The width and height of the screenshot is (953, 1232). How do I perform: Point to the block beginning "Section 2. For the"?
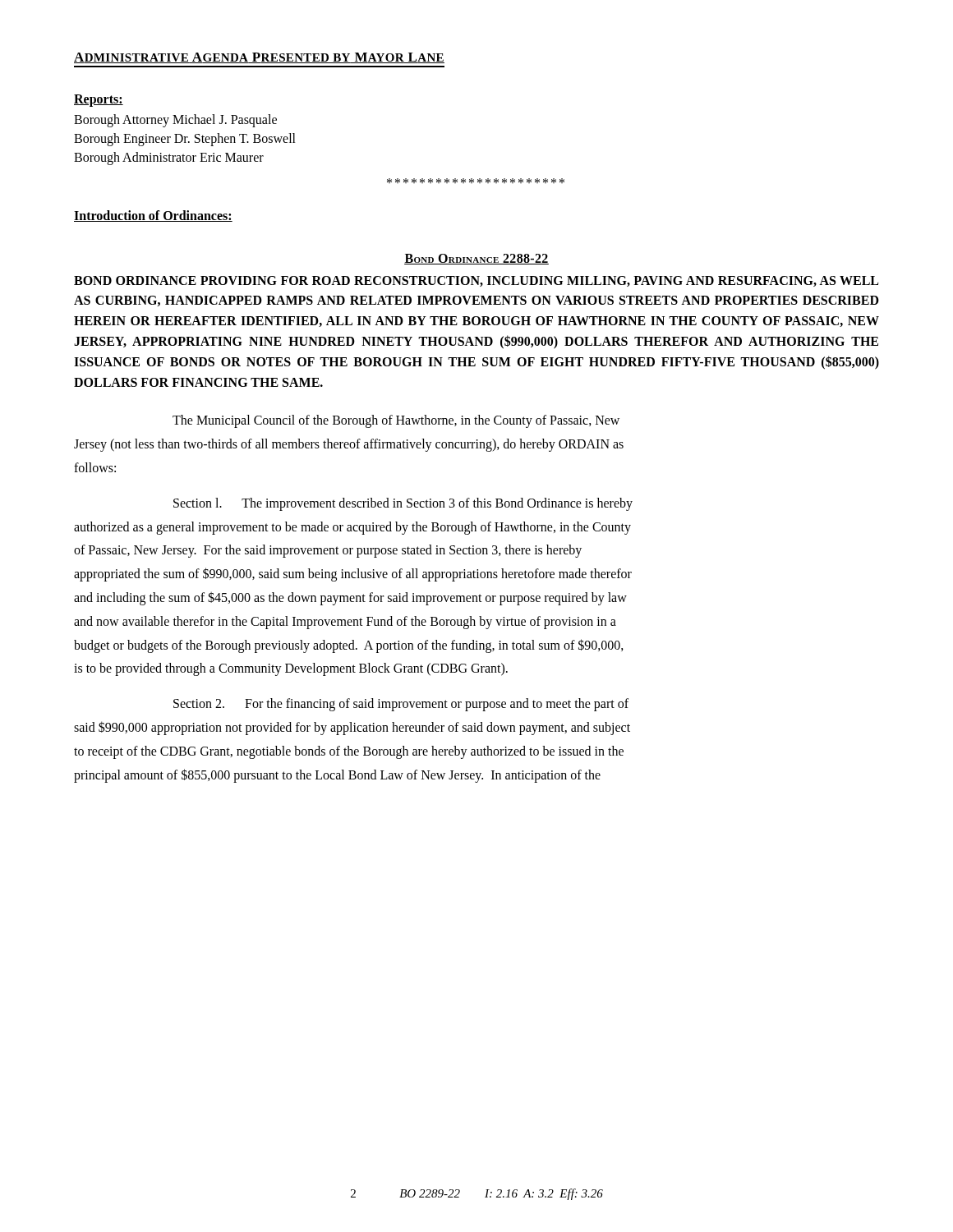point(351,704)
